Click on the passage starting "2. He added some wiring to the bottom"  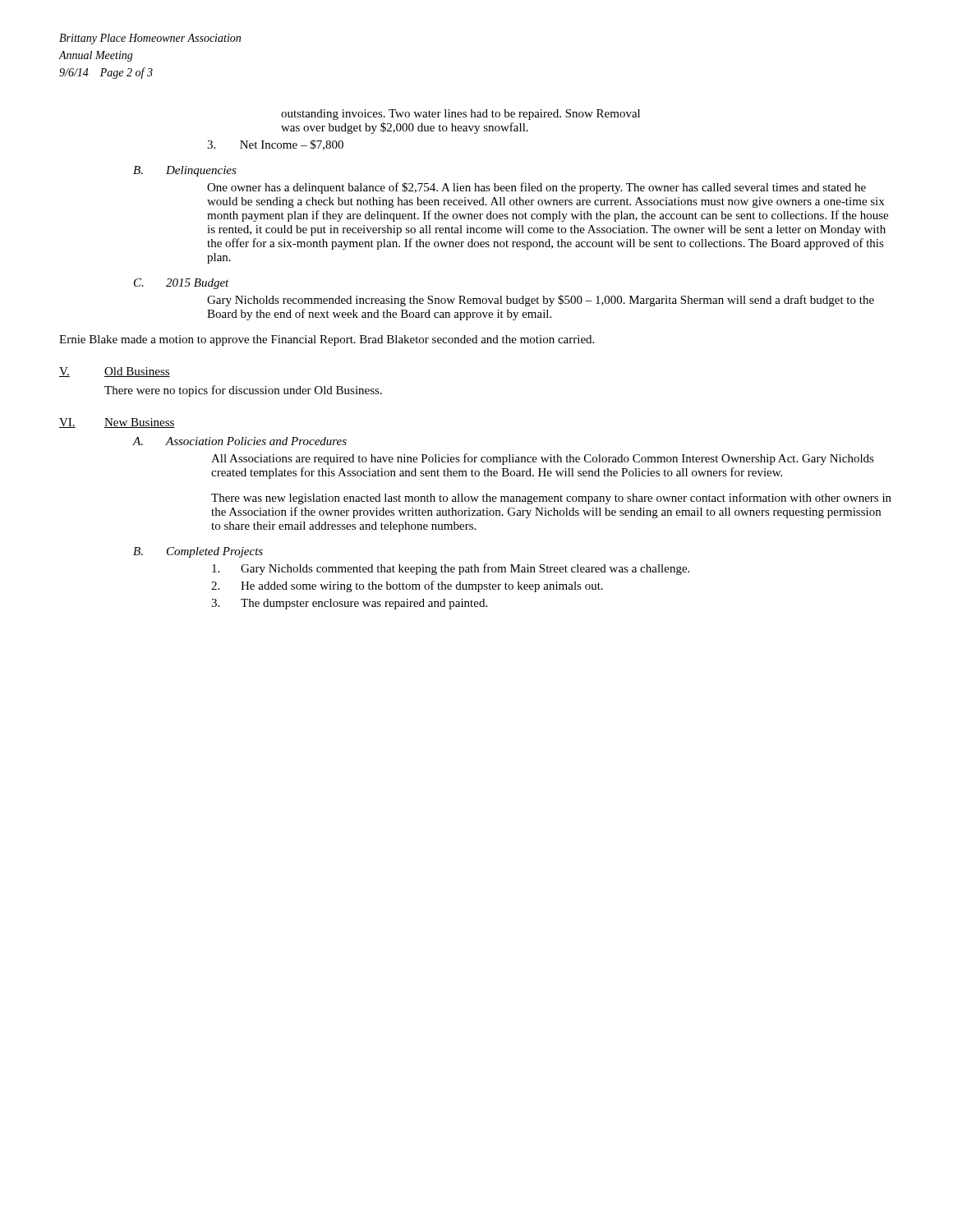pyautogui.click(x=407, y=586)
